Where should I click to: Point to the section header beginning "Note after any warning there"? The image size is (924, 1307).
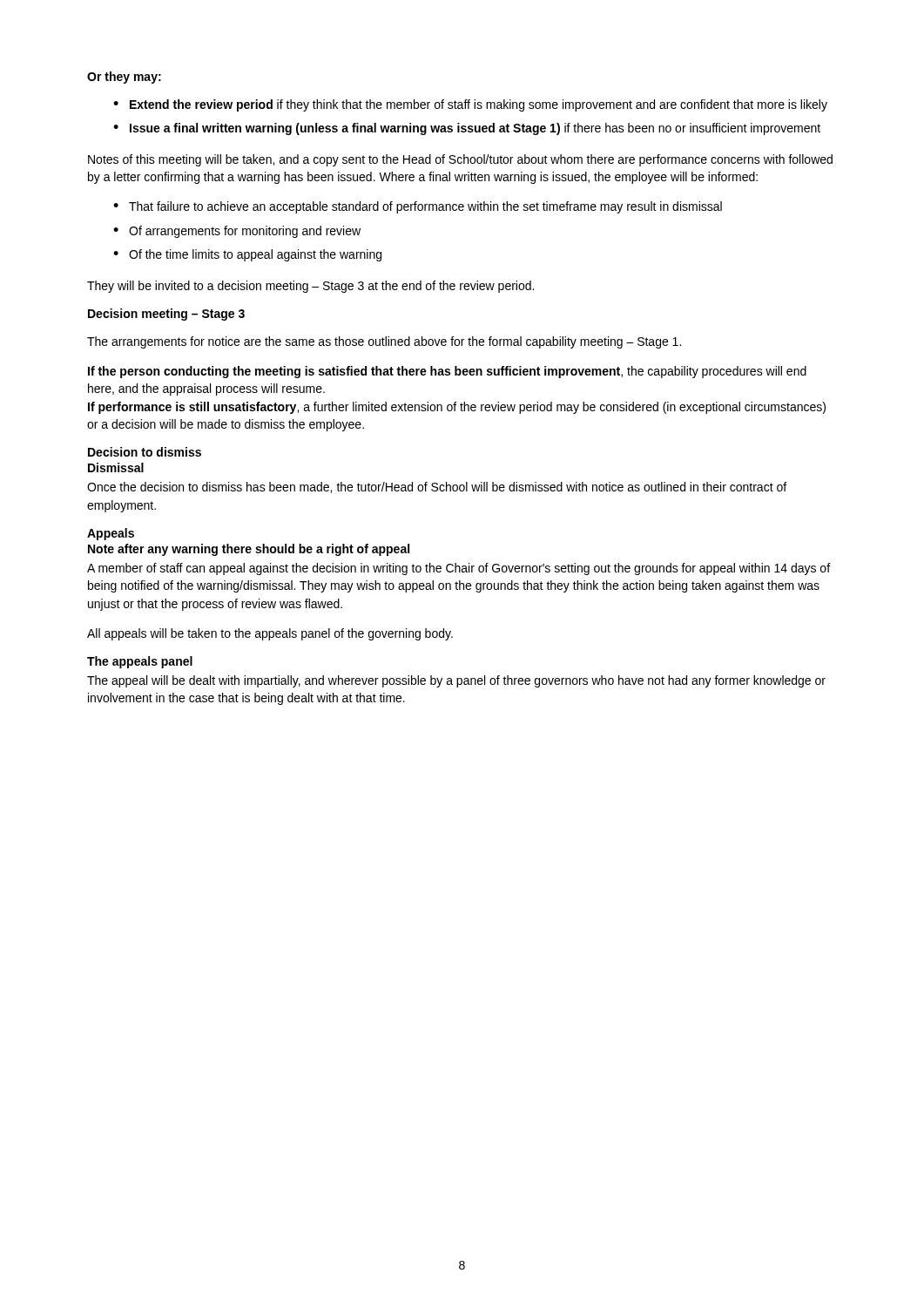(x=249, y=549)
